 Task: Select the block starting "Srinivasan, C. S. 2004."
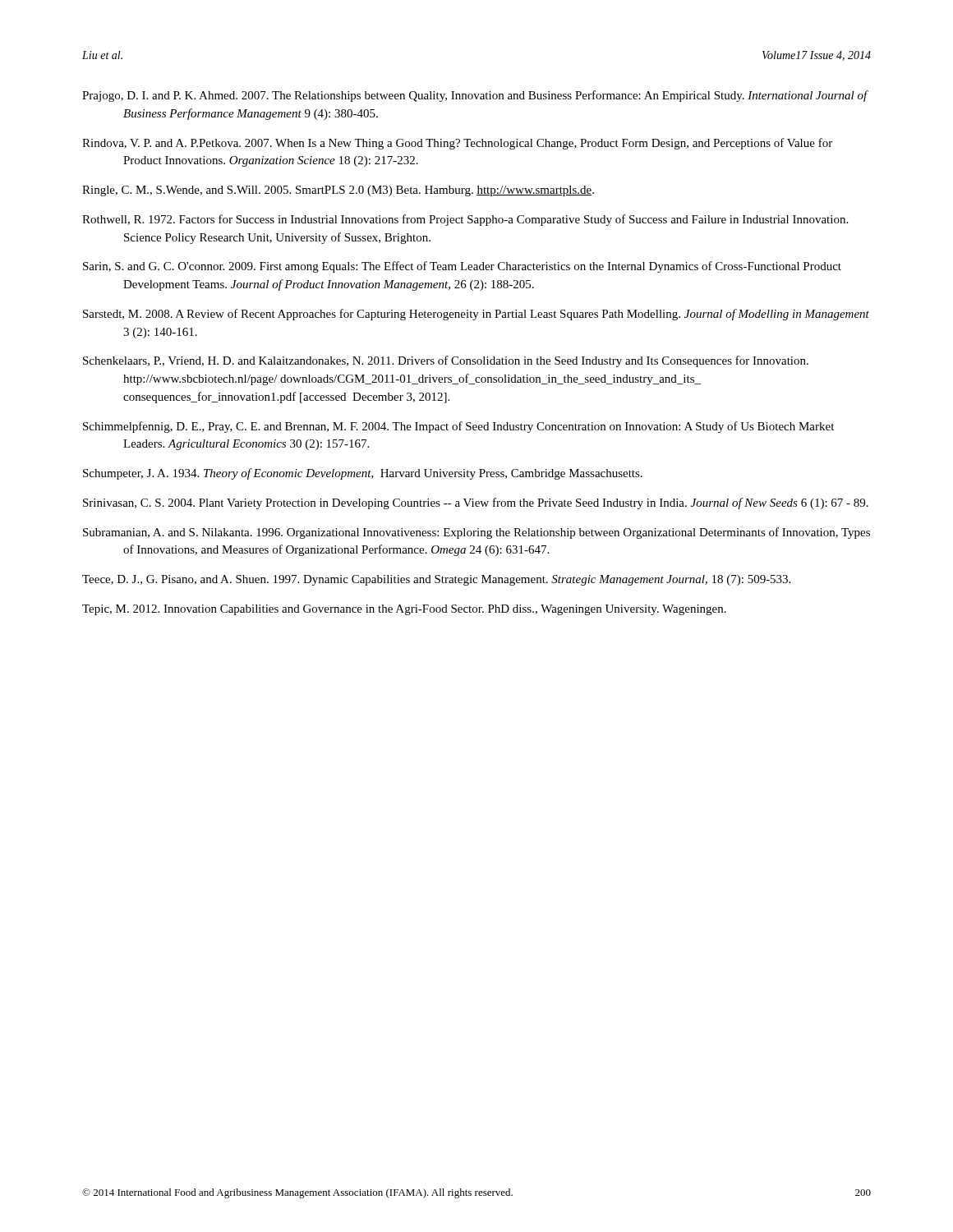[475, 502]
